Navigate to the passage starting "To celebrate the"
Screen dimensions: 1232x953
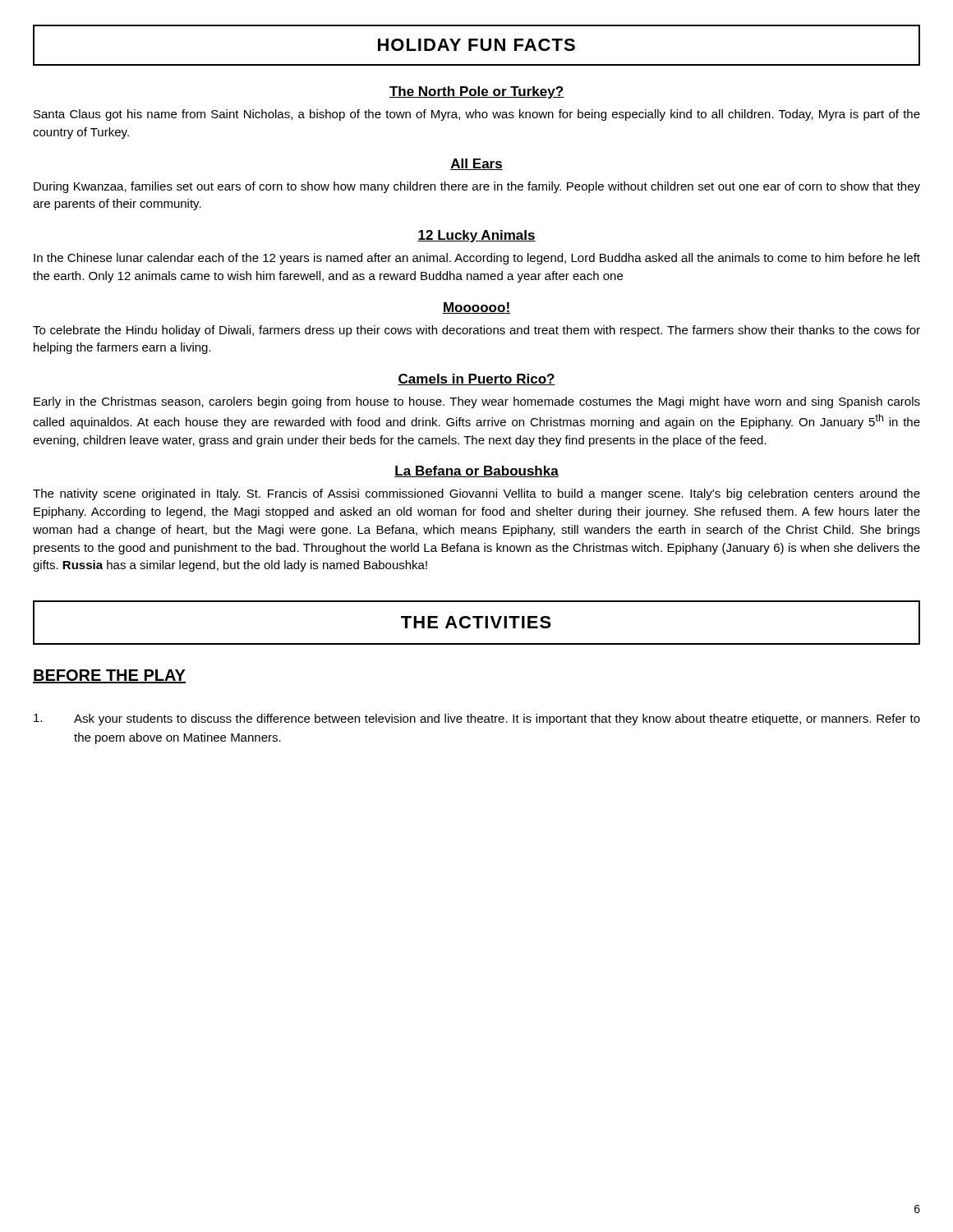coord(476,338)
